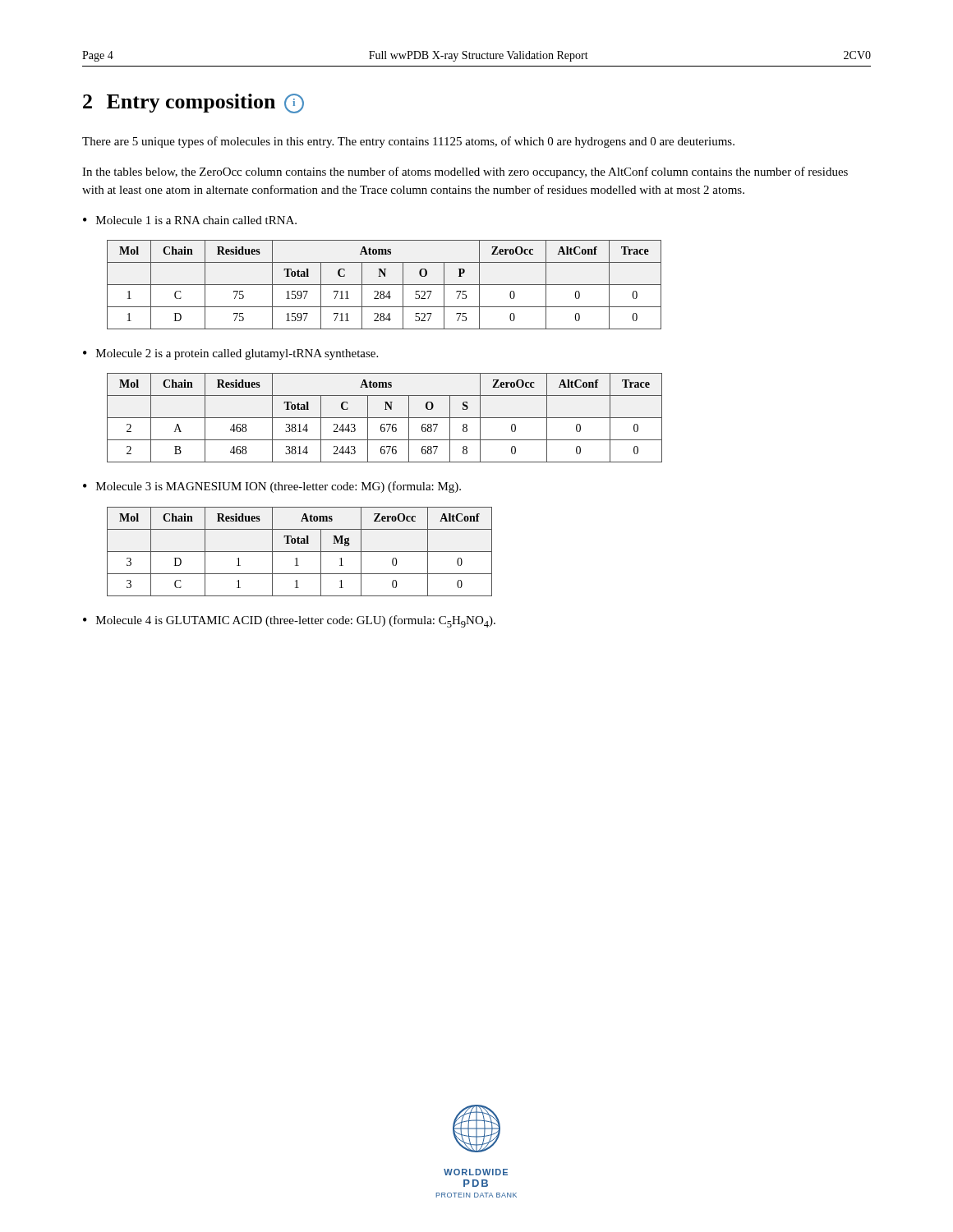Locate a logo
Image resolution: width=953 pixels, height=1232 pixels.
pos(476,1149)
